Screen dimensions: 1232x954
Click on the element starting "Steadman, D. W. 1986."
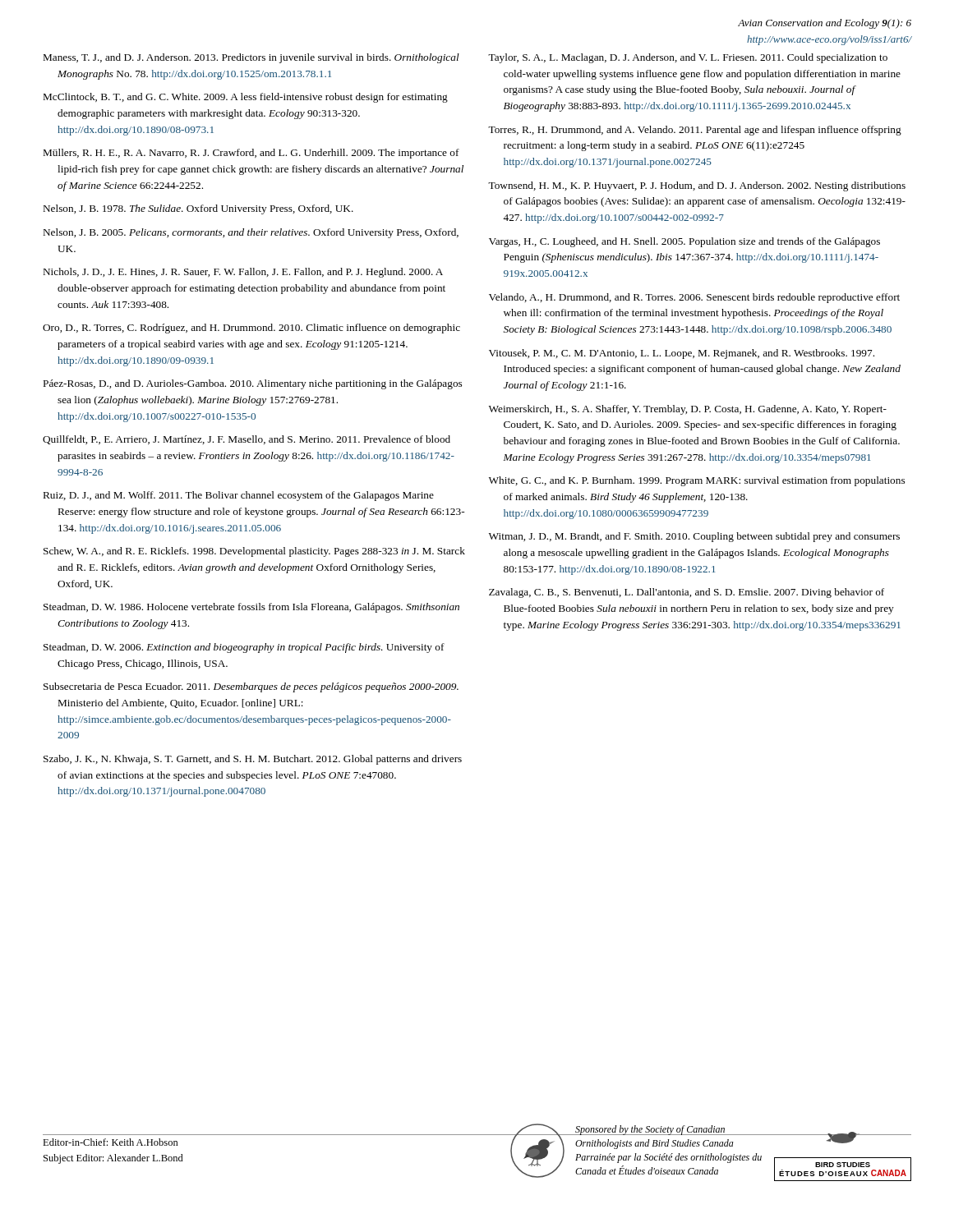(251, 615)
